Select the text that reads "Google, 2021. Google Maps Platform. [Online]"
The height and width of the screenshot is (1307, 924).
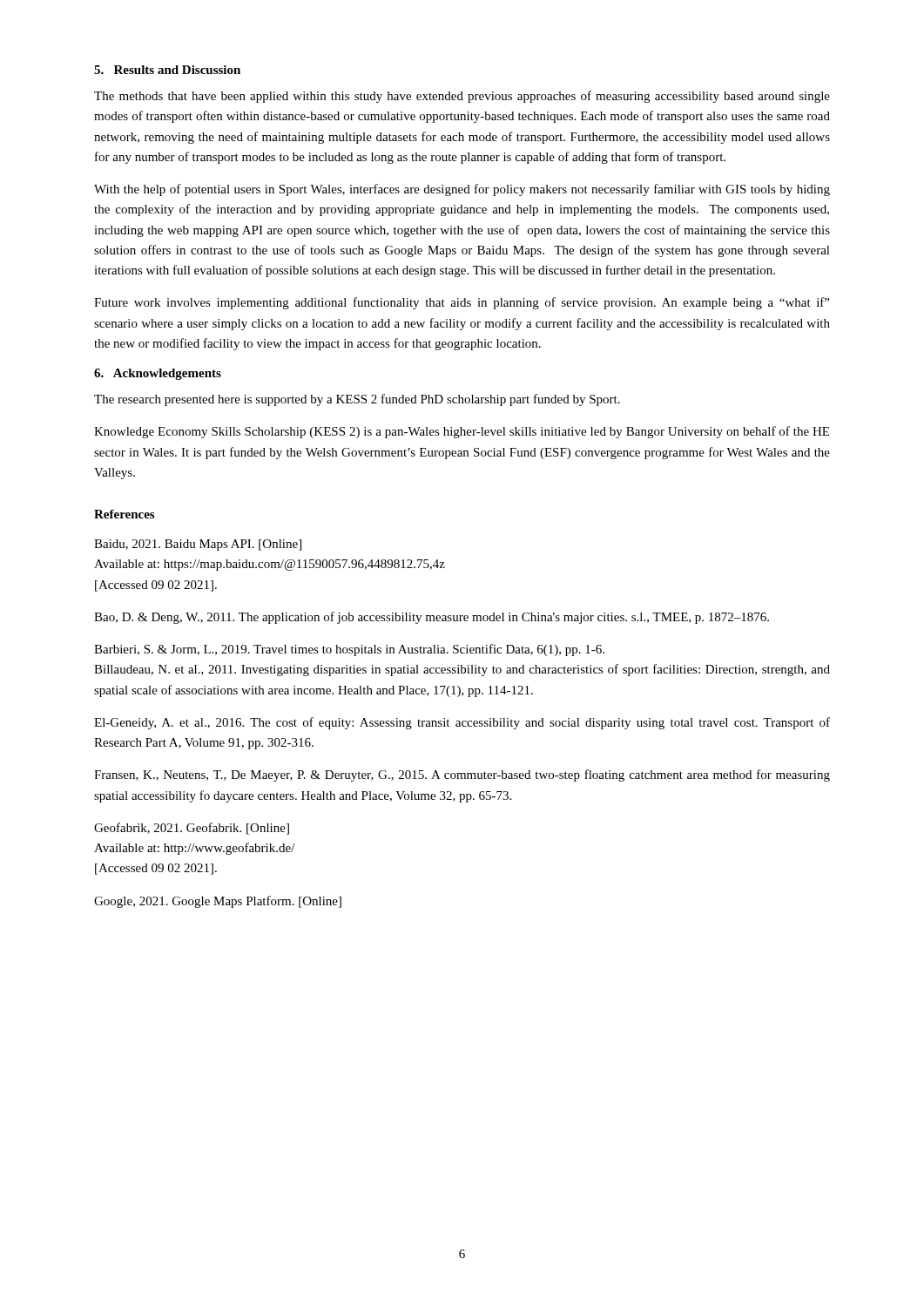[x=218, y=901]
